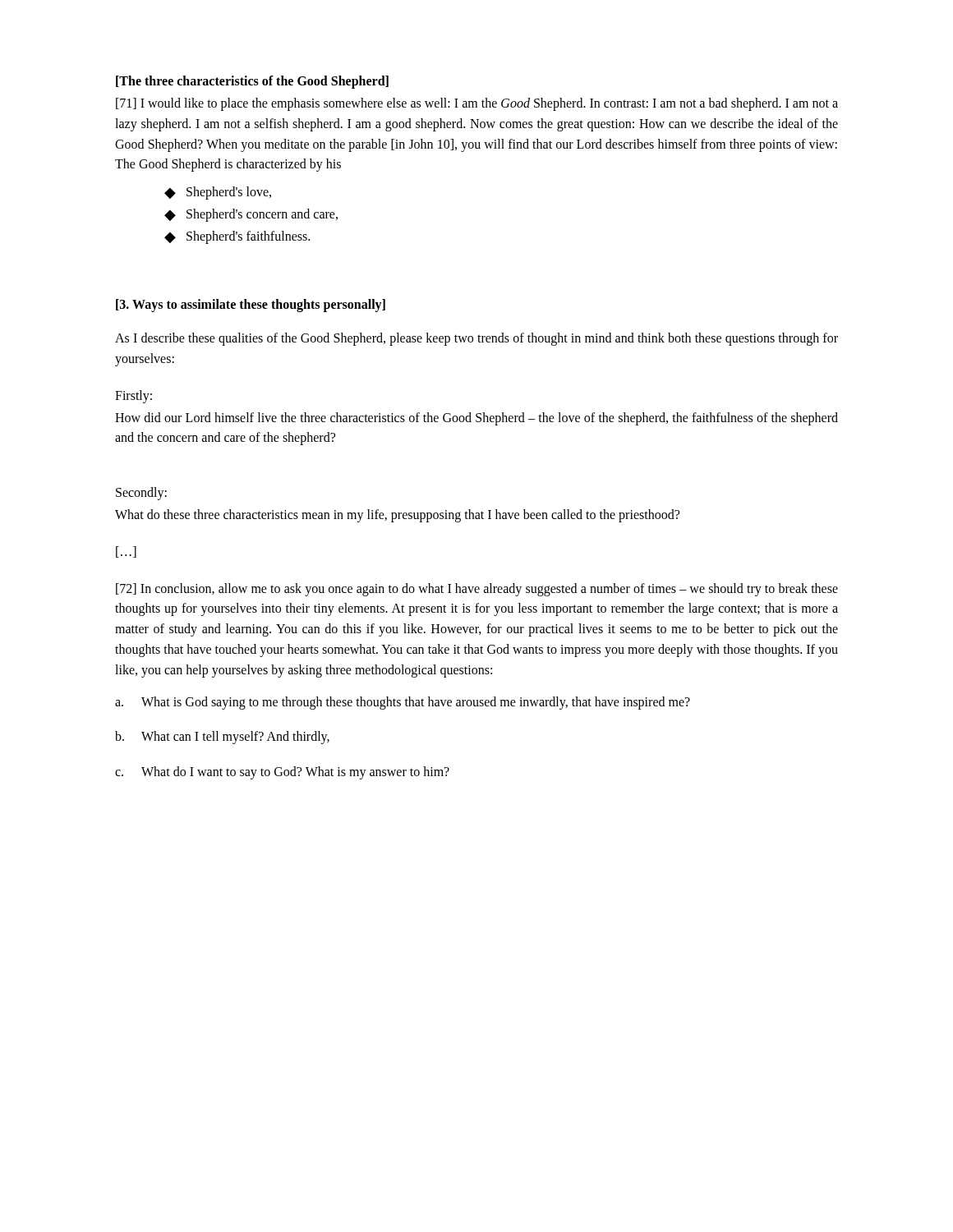Image resolution: width=953 pixels, height=1232 pixels.
Task: Click the section header that begins "[The three characteristics of the"
Action: click(252, 81)
